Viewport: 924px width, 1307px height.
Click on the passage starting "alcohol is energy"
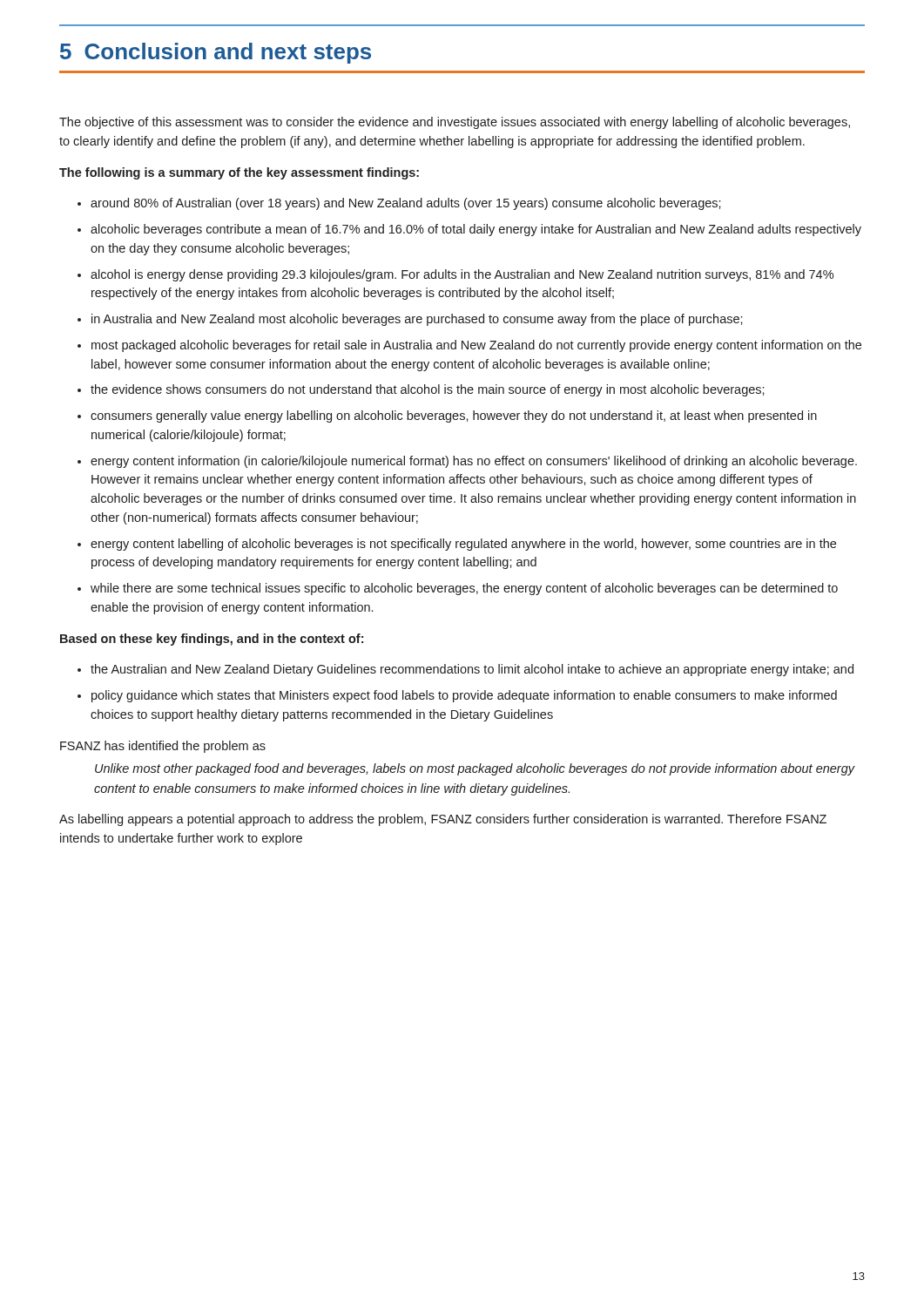click(x=462, y=283)
